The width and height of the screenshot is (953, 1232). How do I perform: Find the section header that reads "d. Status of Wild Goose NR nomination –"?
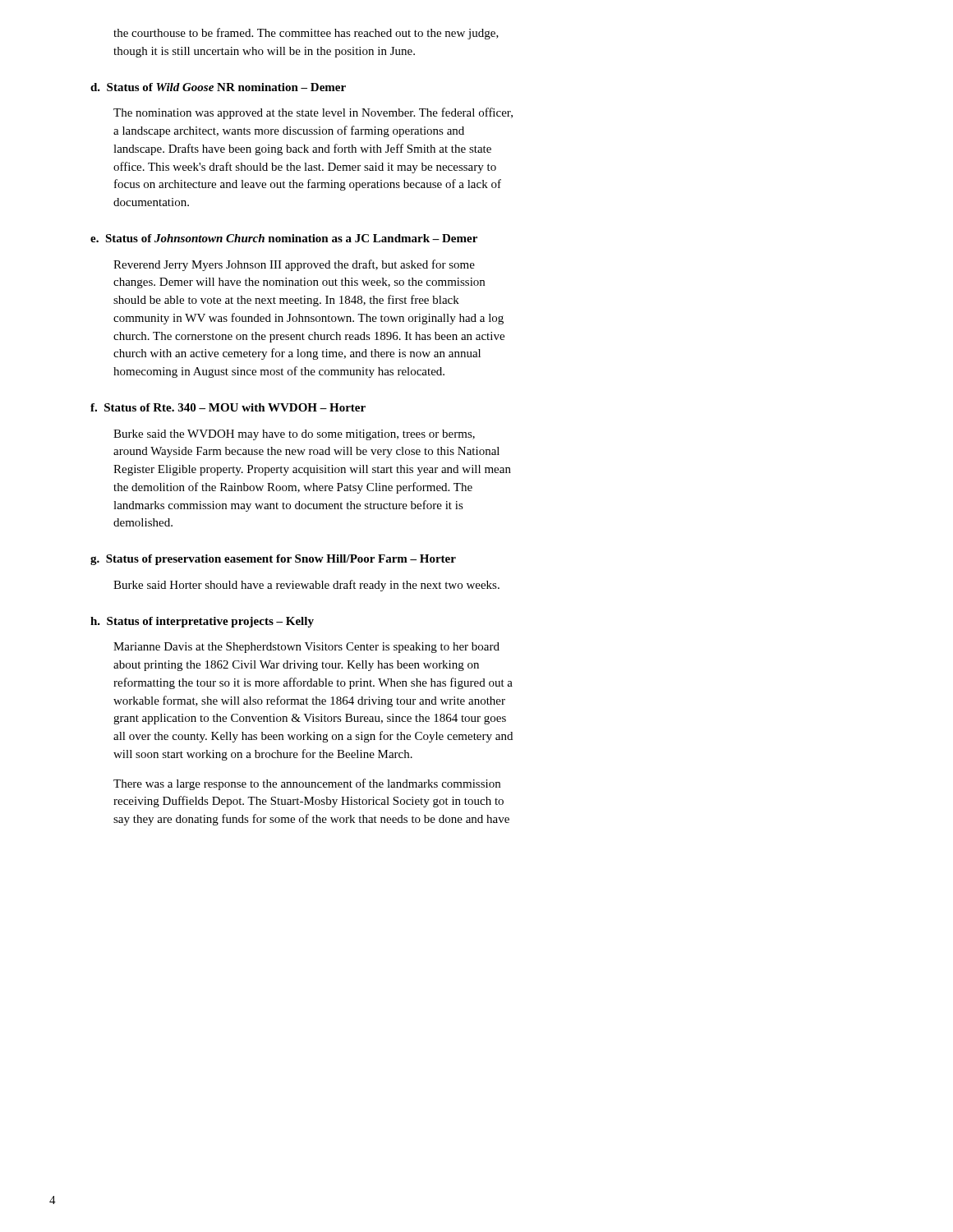click(218, 87)
